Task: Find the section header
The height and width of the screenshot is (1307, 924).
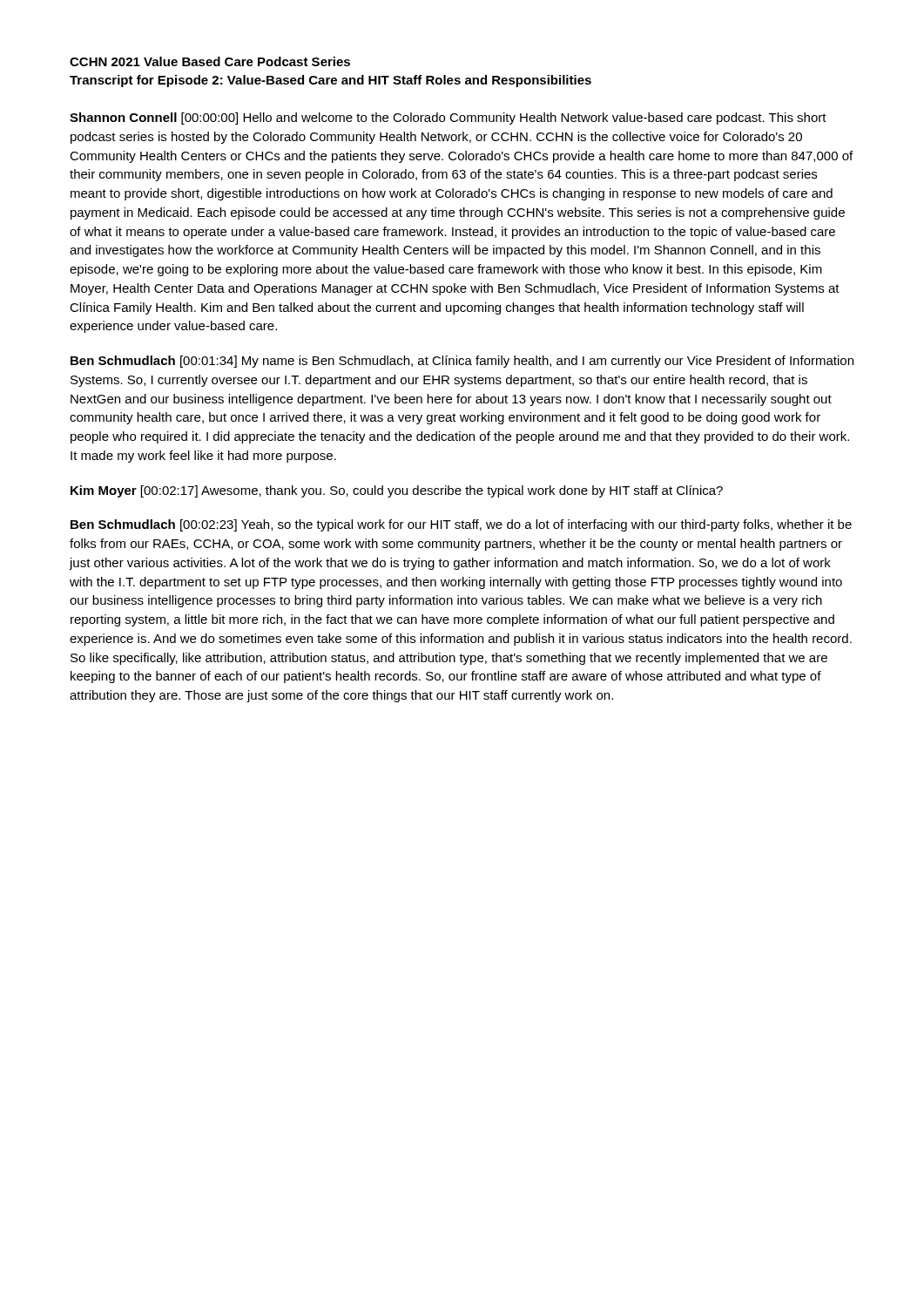Action: (462, 71)
